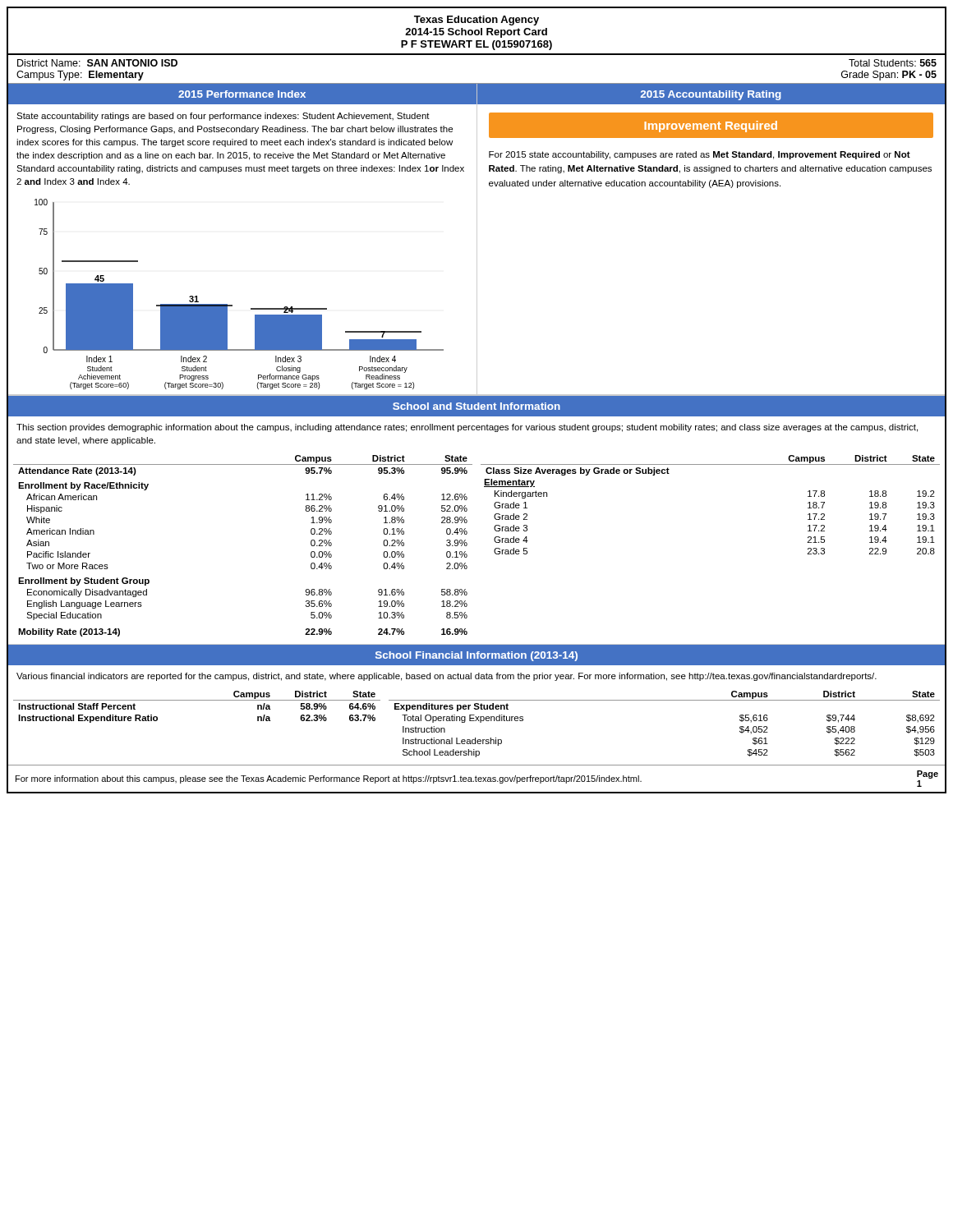Navigate to the region starting "Improvement Required"
This screenshot has width=953, height=1232.
[x=711, y=125]
